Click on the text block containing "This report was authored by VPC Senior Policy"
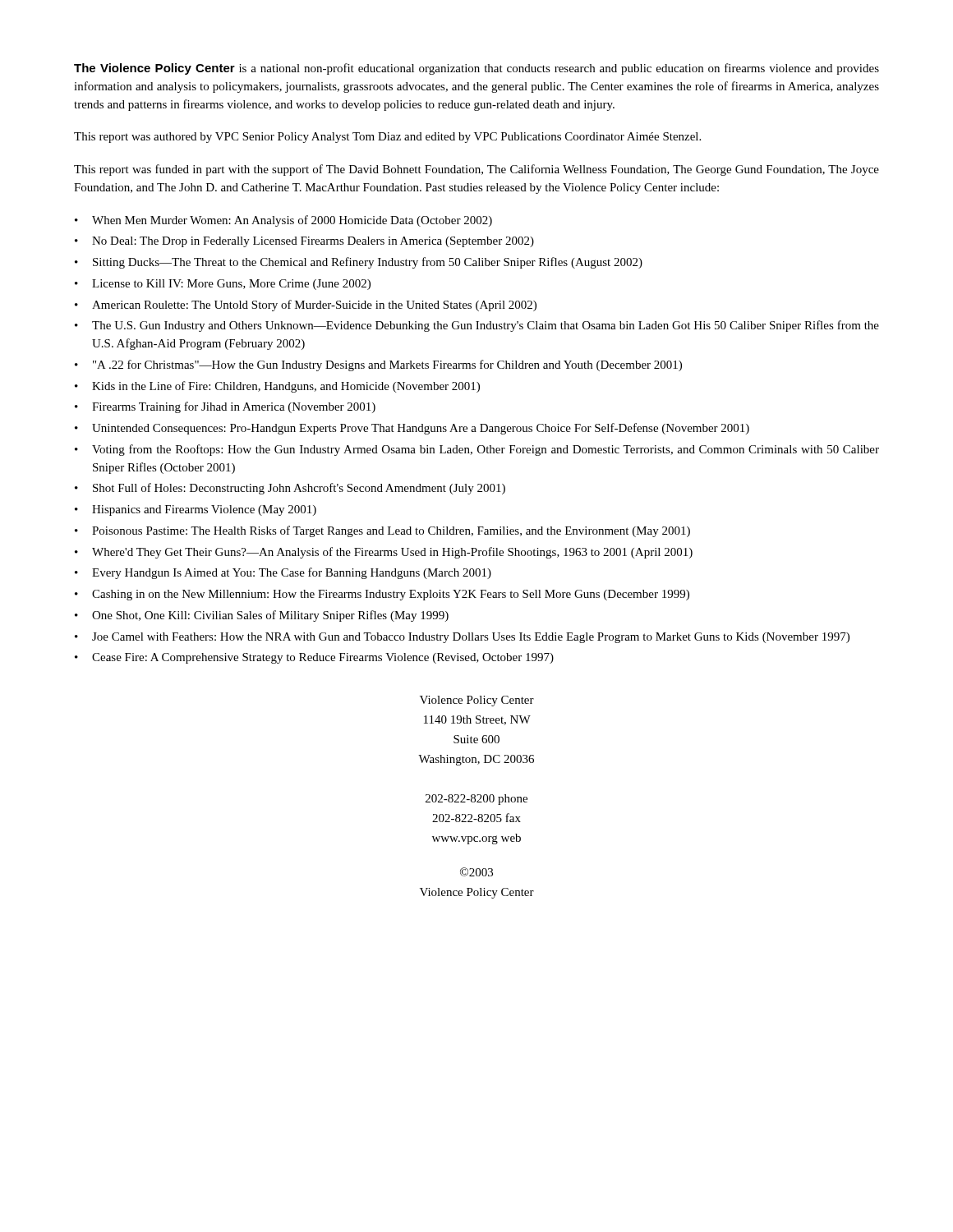The image size is (953, 1232). click(388, 137)
